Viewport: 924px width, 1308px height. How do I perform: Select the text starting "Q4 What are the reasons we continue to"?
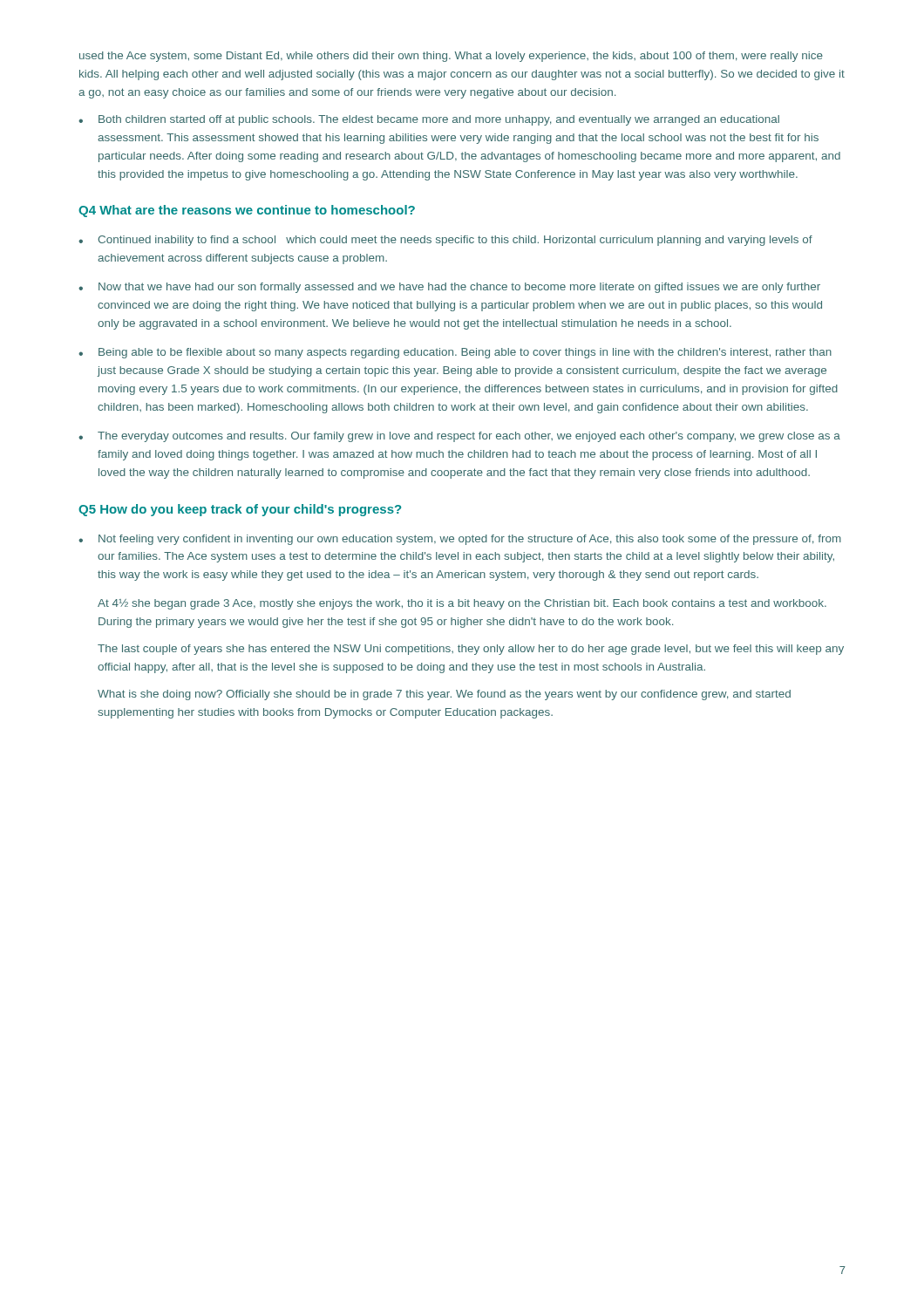point(247,210)
